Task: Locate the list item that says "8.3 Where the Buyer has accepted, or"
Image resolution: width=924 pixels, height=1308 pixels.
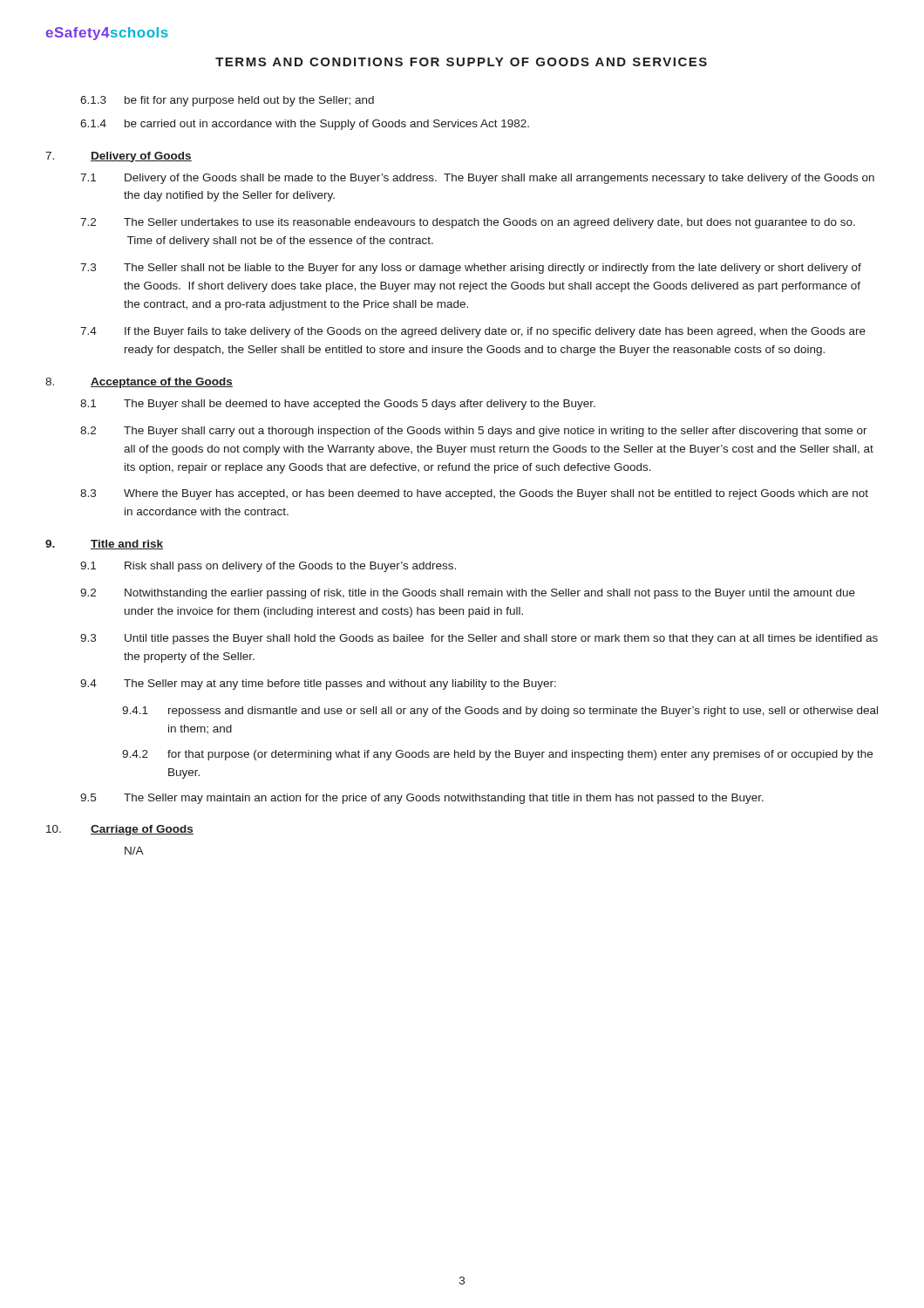Action: coord(462,504)
